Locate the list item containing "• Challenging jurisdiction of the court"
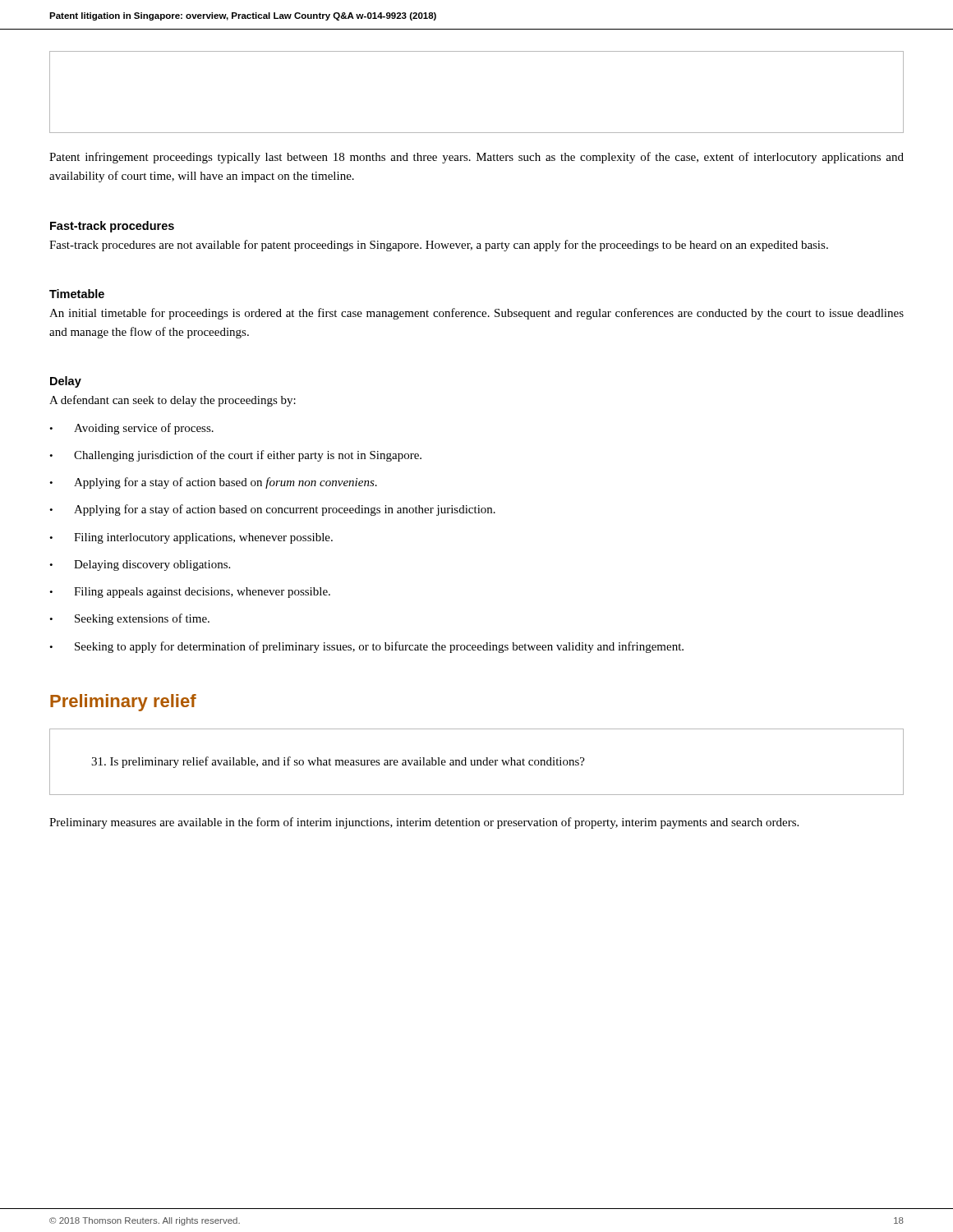953x1232 pixels. tap(235, 456)
